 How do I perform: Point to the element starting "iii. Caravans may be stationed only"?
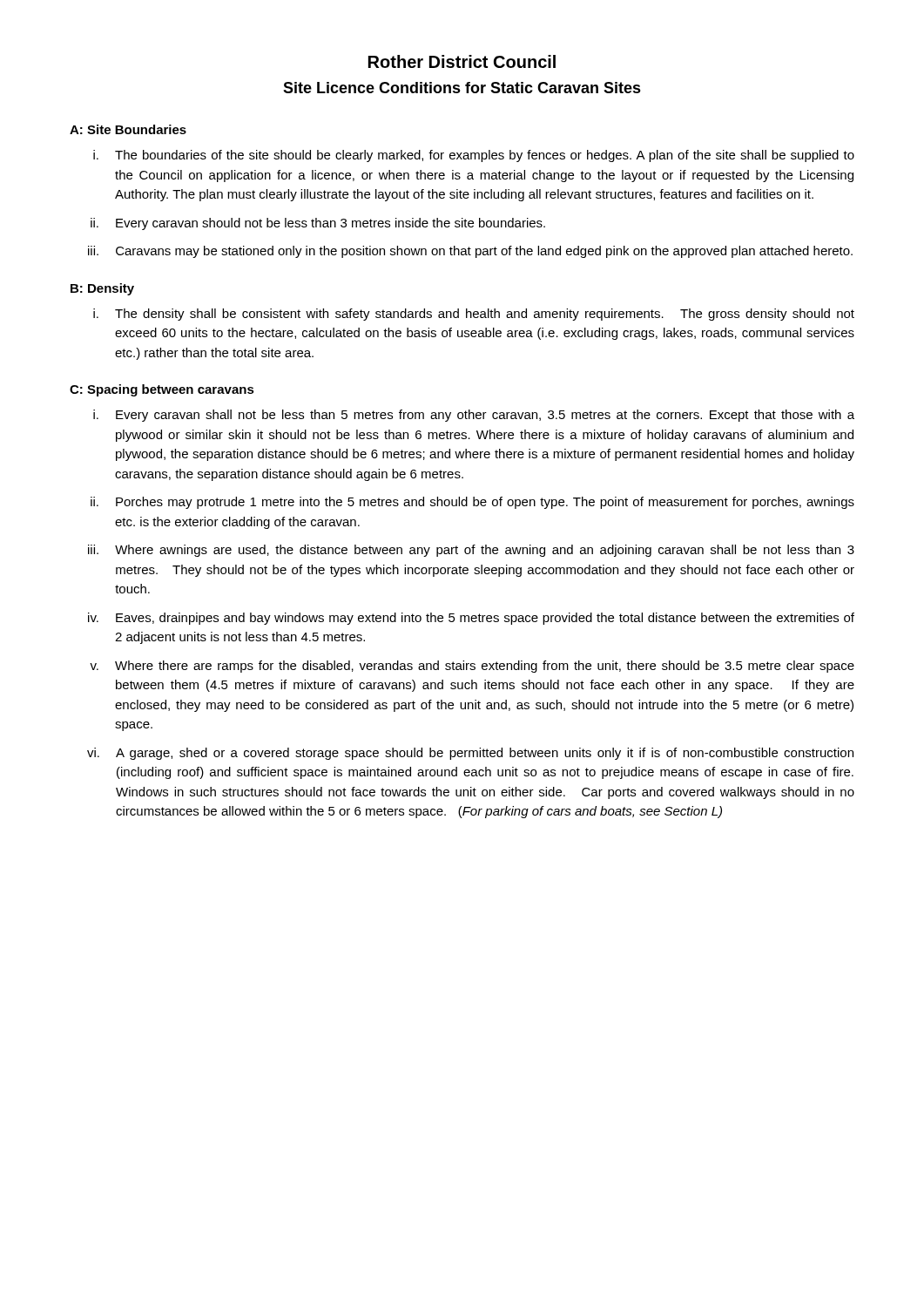click(462, 251)
